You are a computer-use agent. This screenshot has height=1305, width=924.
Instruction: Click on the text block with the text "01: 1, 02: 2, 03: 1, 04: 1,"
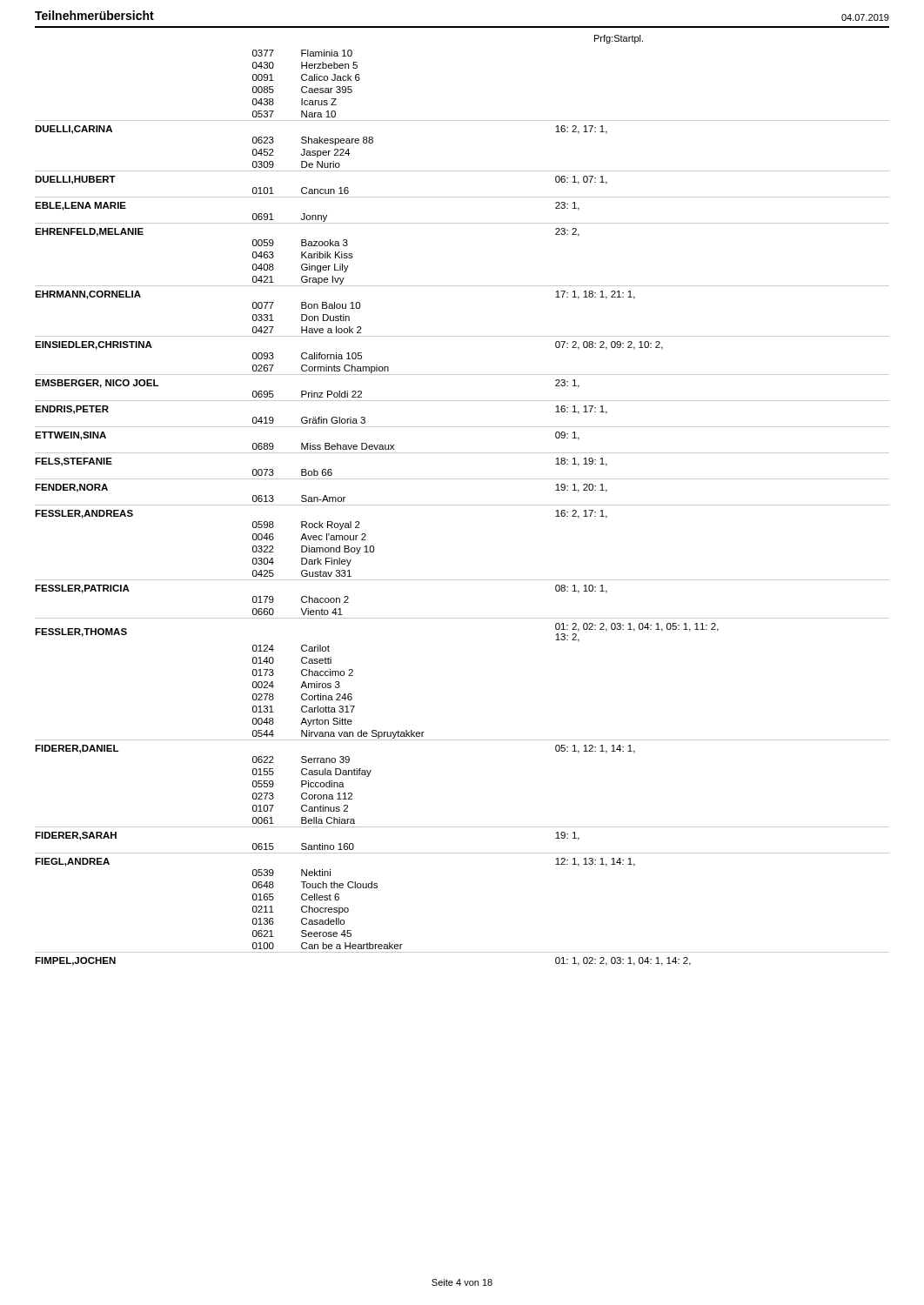point(623,960)
